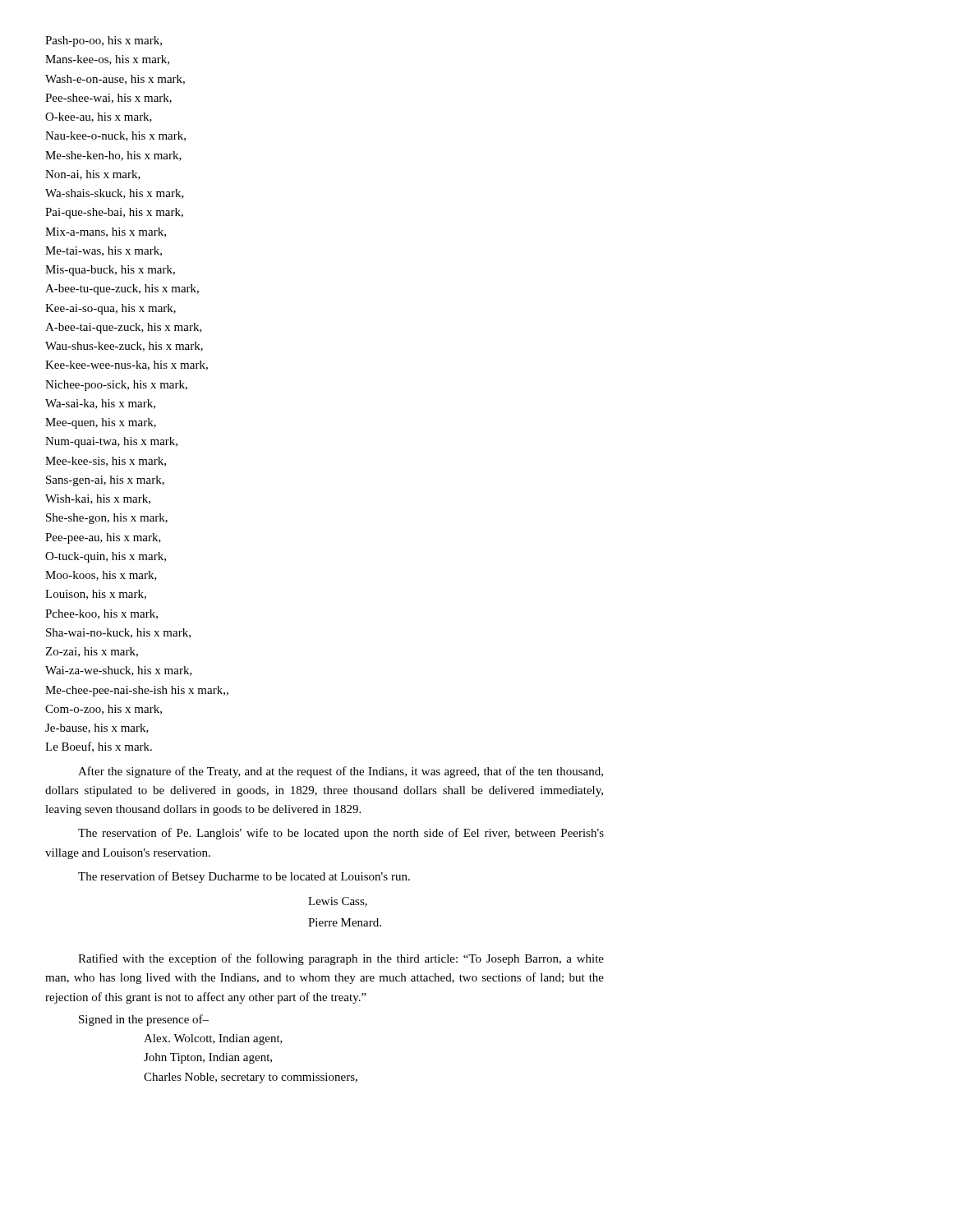Point to the text starting "Wa-sai-ka, his x mark,"
Screen dimensions: 1232x953
(101, 403)
